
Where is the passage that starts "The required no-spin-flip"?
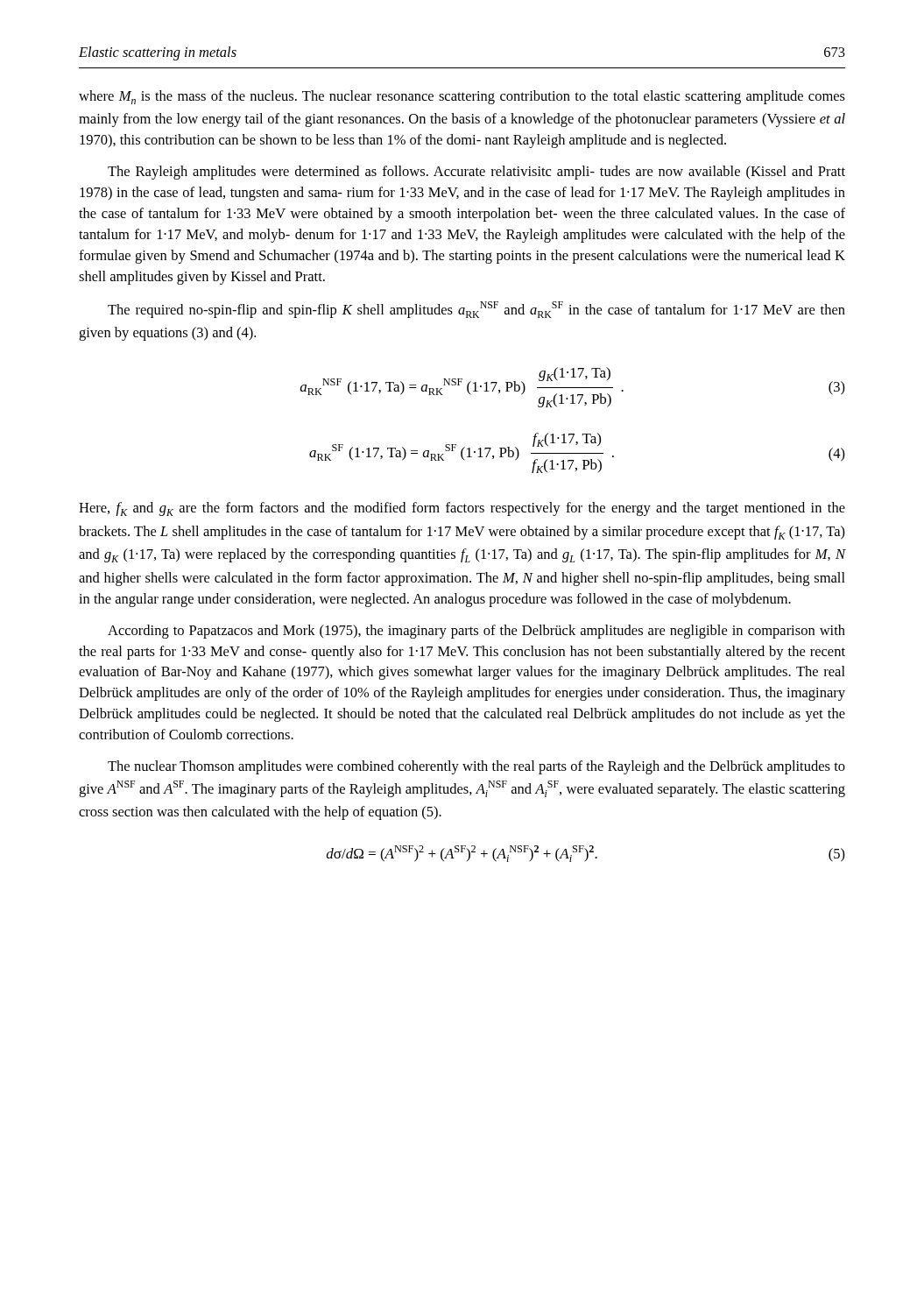(462, 320)
